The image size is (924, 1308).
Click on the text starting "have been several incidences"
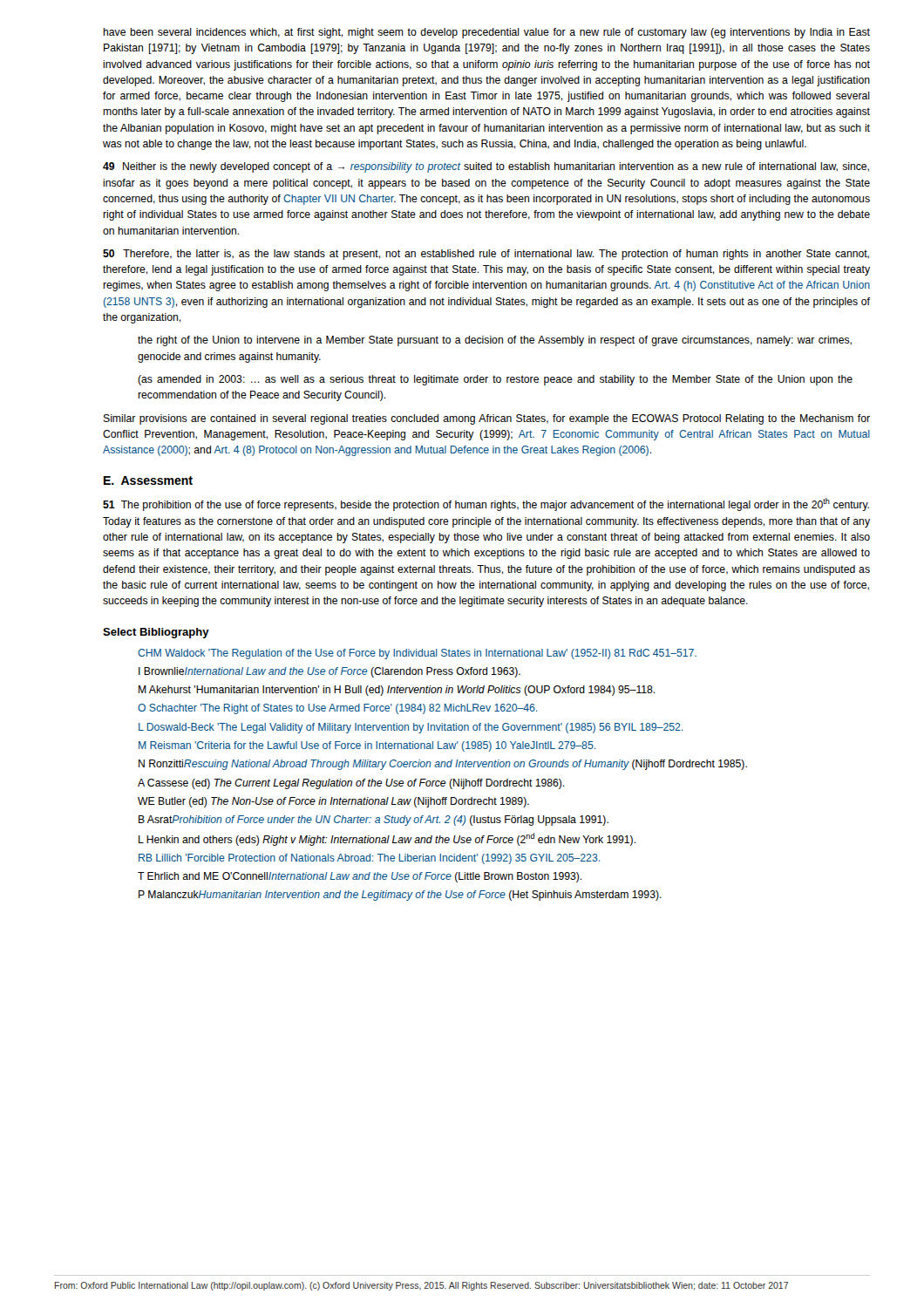click(486, 88)
